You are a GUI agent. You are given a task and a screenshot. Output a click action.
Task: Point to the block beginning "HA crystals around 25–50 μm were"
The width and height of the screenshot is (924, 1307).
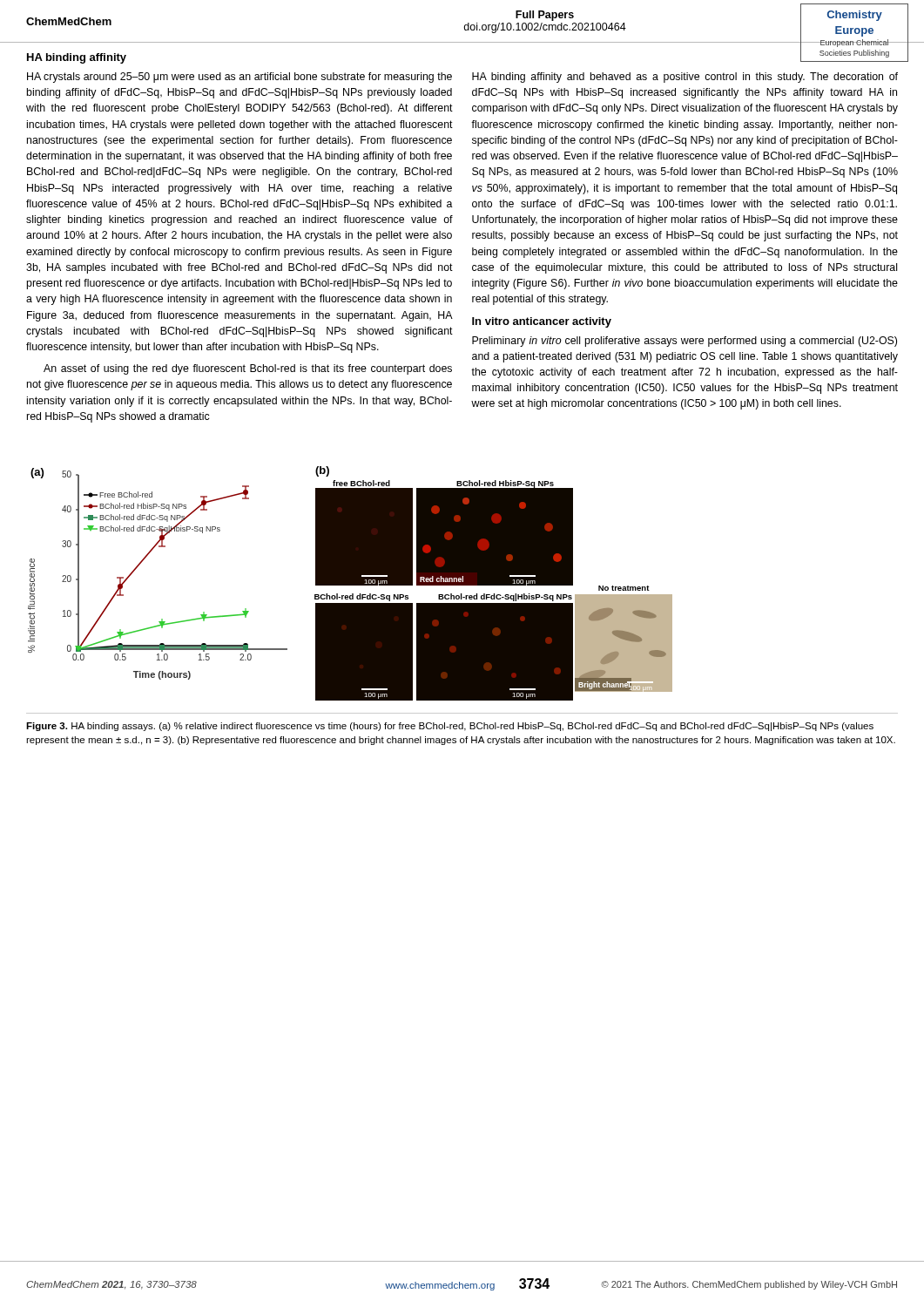[x=239, y=247]
